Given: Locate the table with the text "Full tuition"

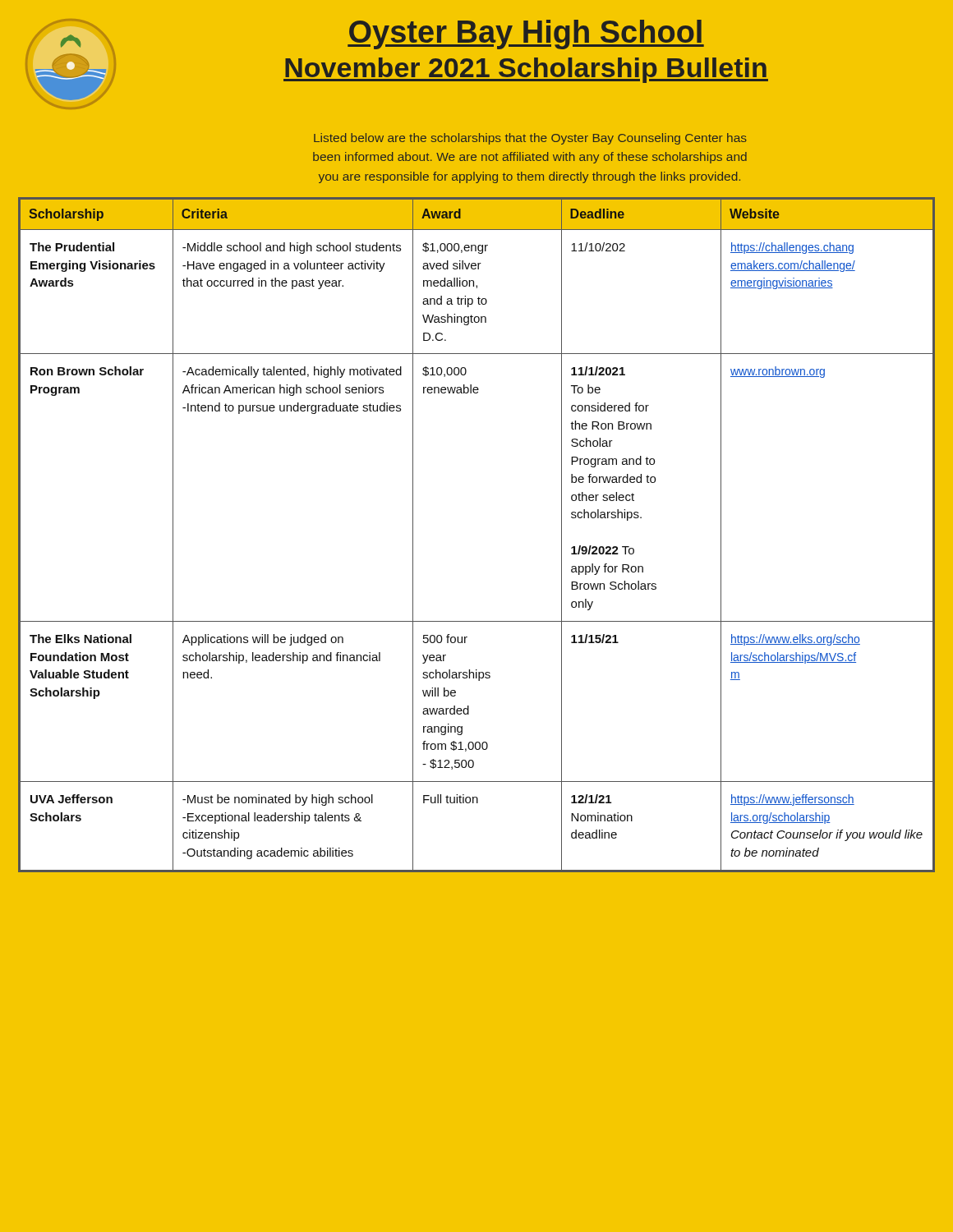Looking at the screenshot, I should (476, 534).
